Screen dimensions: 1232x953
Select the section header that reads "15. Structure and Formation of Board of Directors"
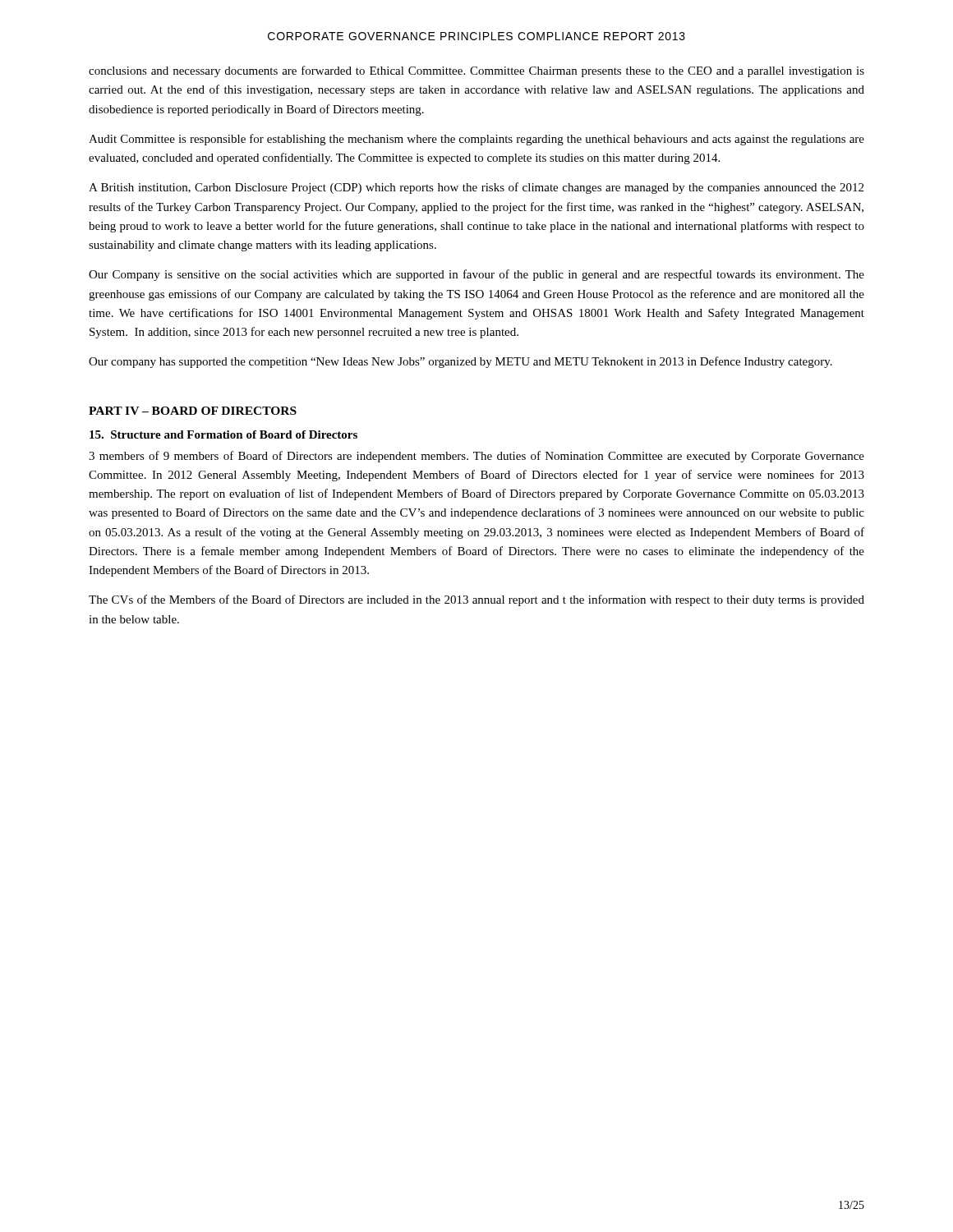click(x=223, y=434)
